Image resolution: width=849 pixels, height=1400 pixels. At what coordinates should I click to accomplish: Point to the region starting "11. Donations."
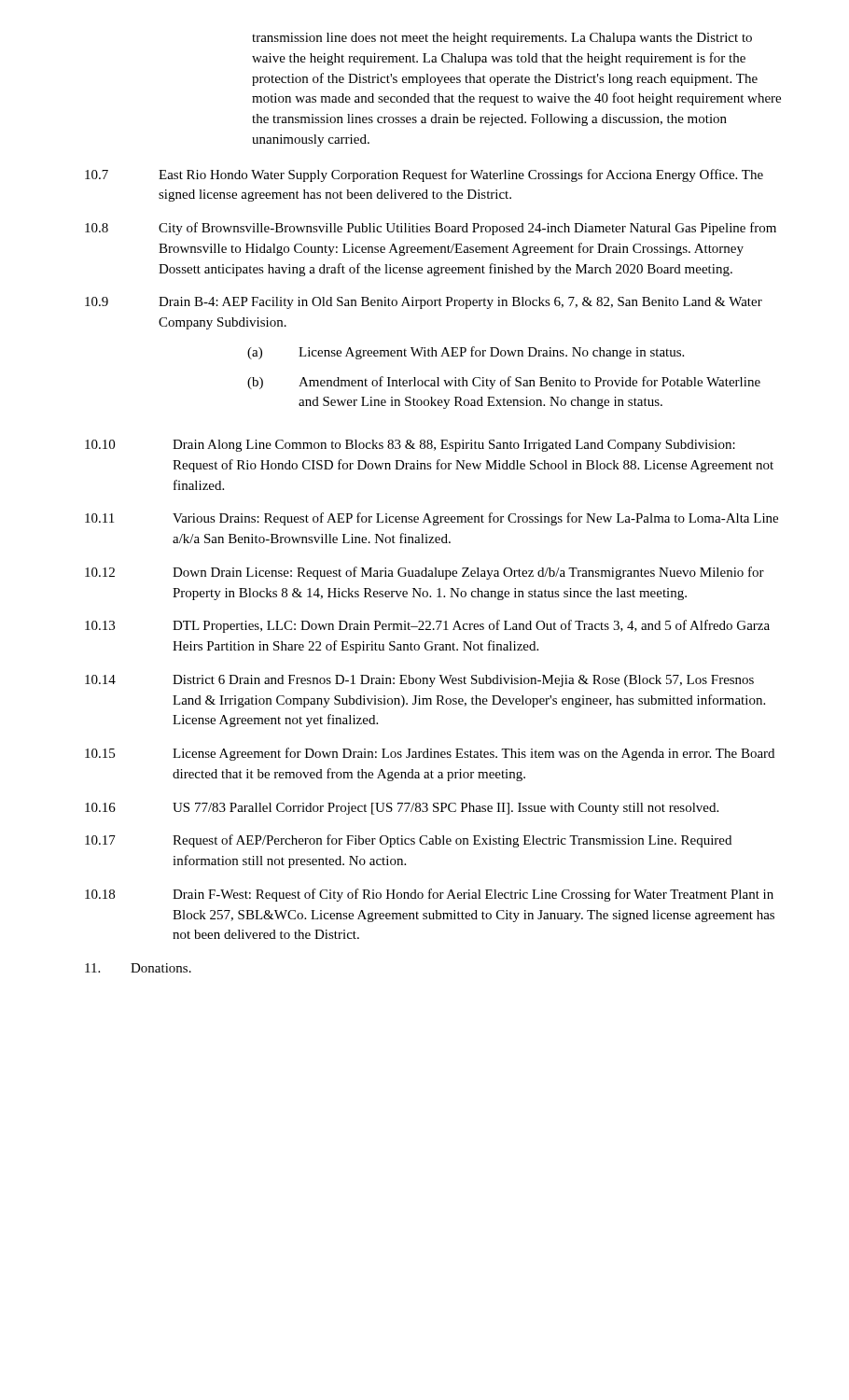pos(138,968)
